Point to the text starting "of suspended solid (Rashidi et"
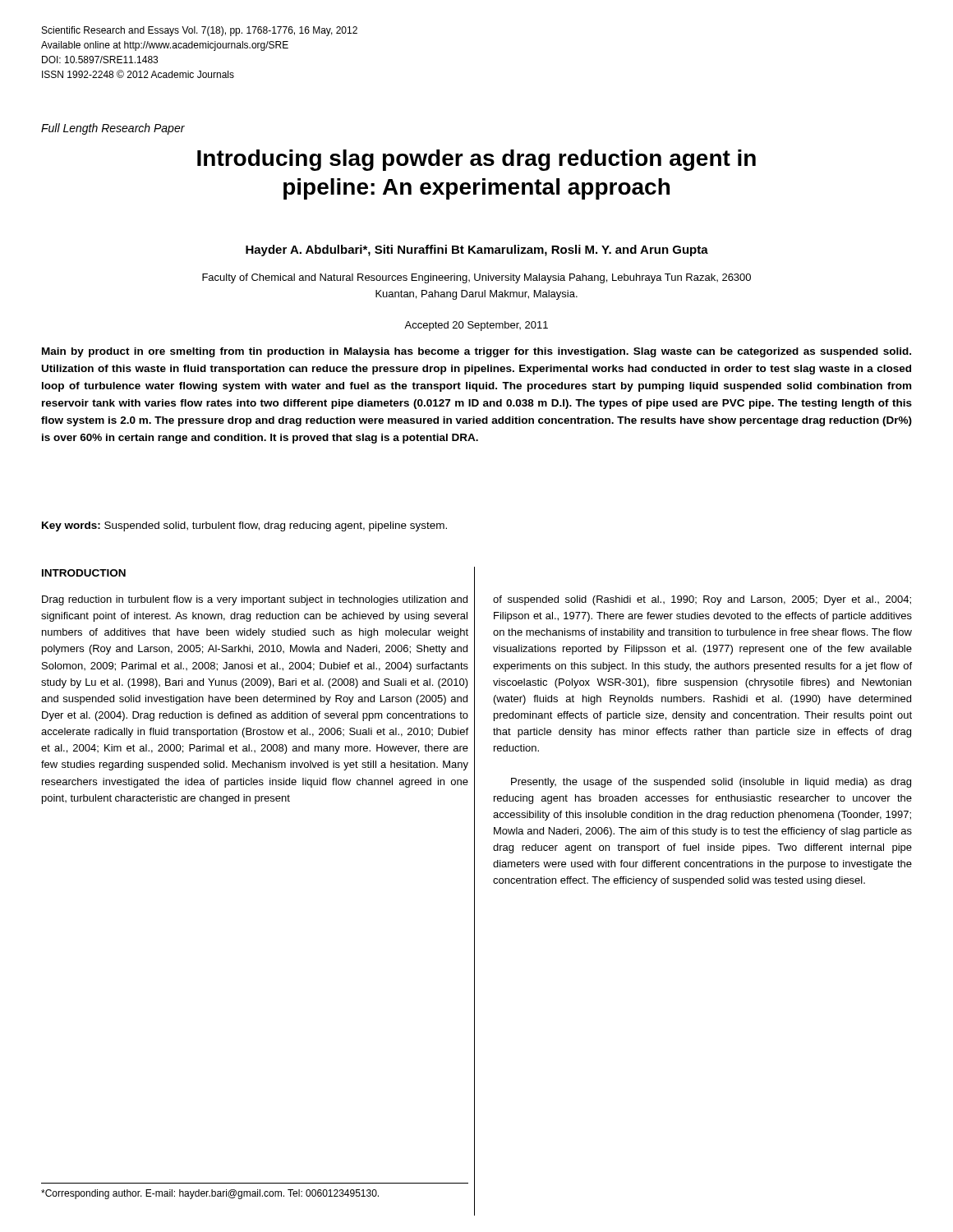 702,740
